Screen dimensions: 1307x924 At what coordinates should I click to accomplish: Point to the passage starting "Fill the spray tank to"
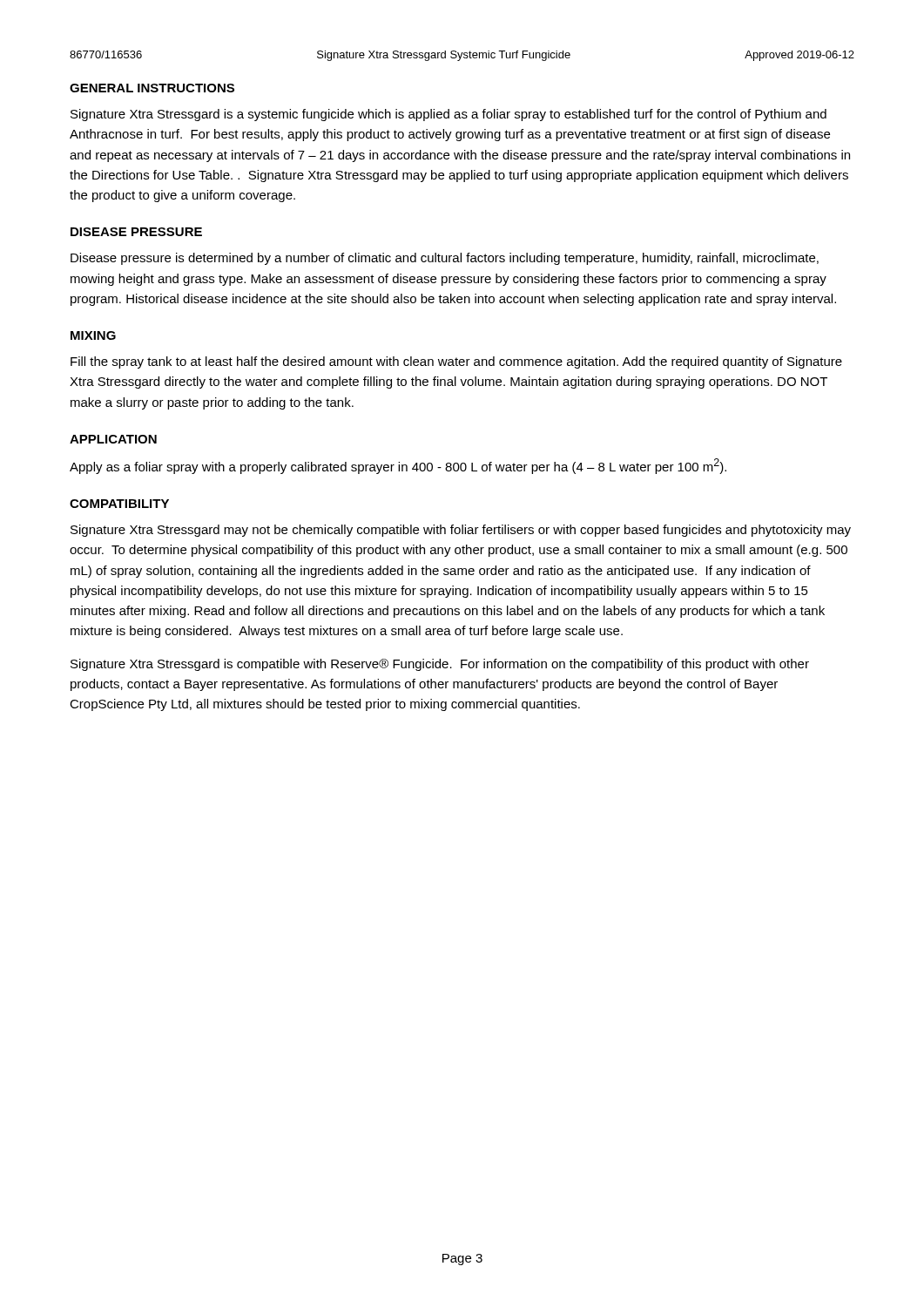(456, 381)
